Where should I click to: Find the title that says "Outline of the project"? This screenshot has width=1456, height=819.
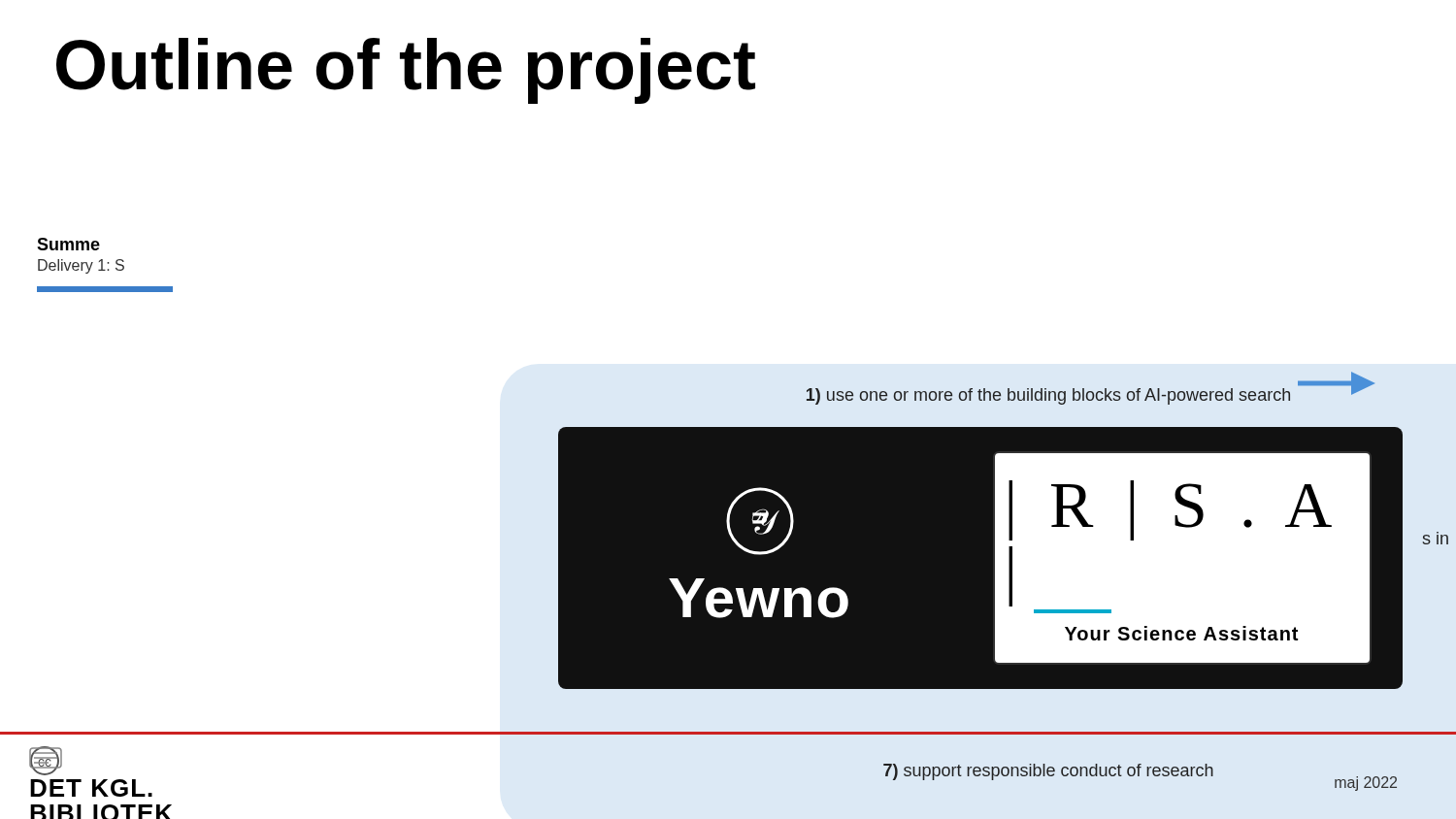coord(405,66)
